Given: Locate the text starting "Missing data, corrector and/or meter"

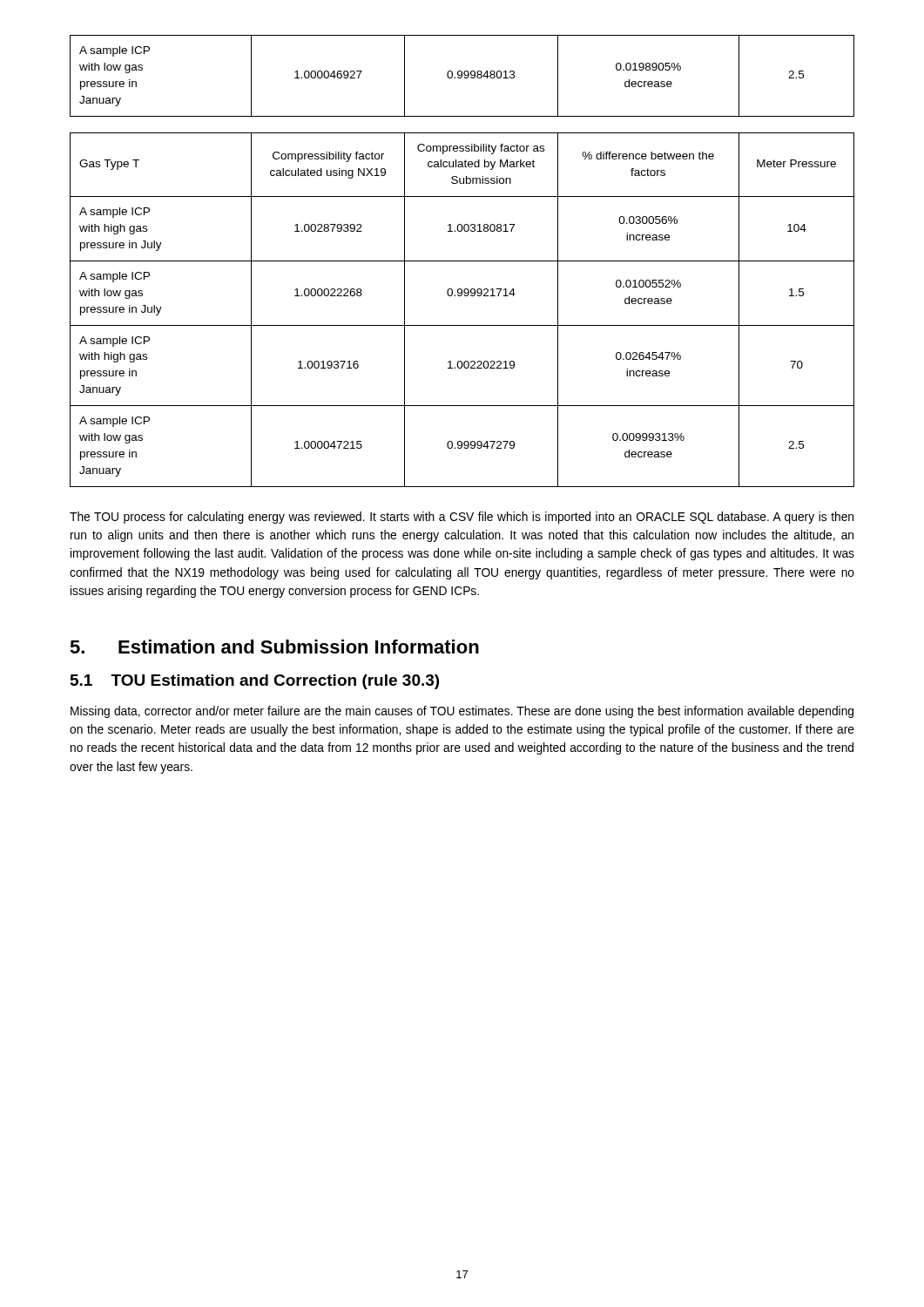Looking at the screenshot, I should point(462,739).
